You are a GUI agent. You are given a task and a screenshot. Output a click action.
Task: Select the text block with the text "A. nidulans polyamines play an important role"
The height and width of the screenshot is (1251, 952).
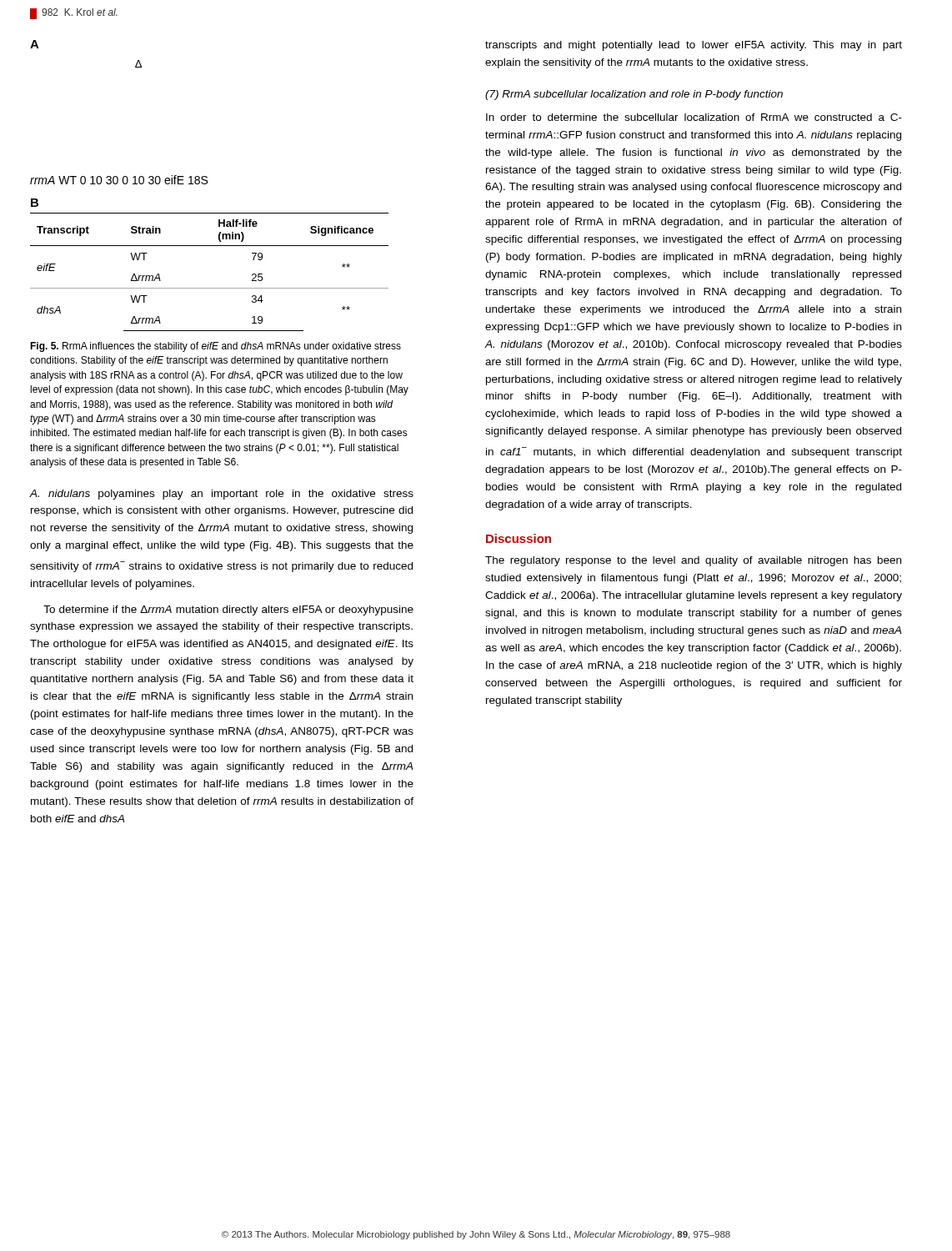[x=222, y=538]
